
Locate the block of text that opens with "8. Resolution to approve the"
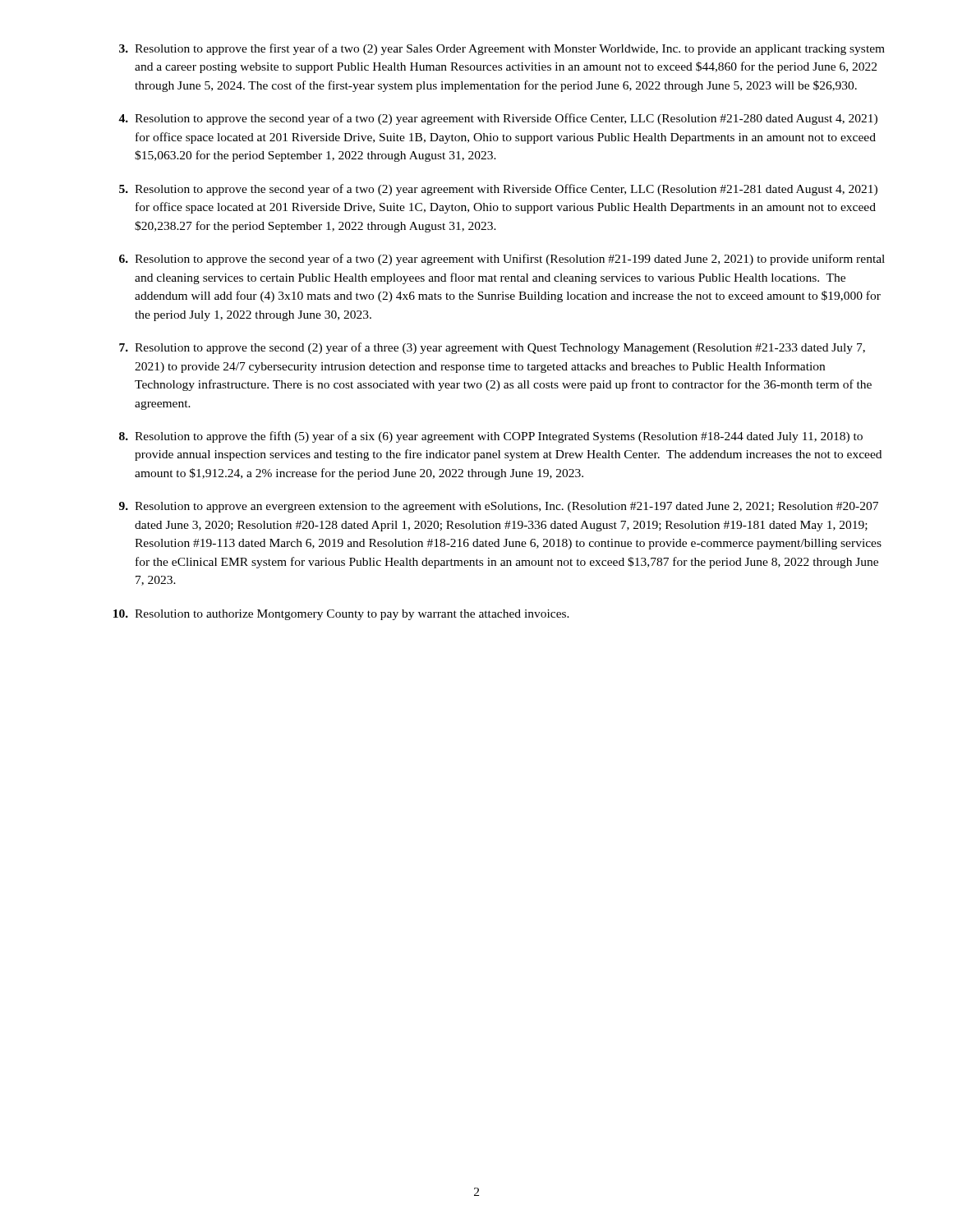(497, 455)
